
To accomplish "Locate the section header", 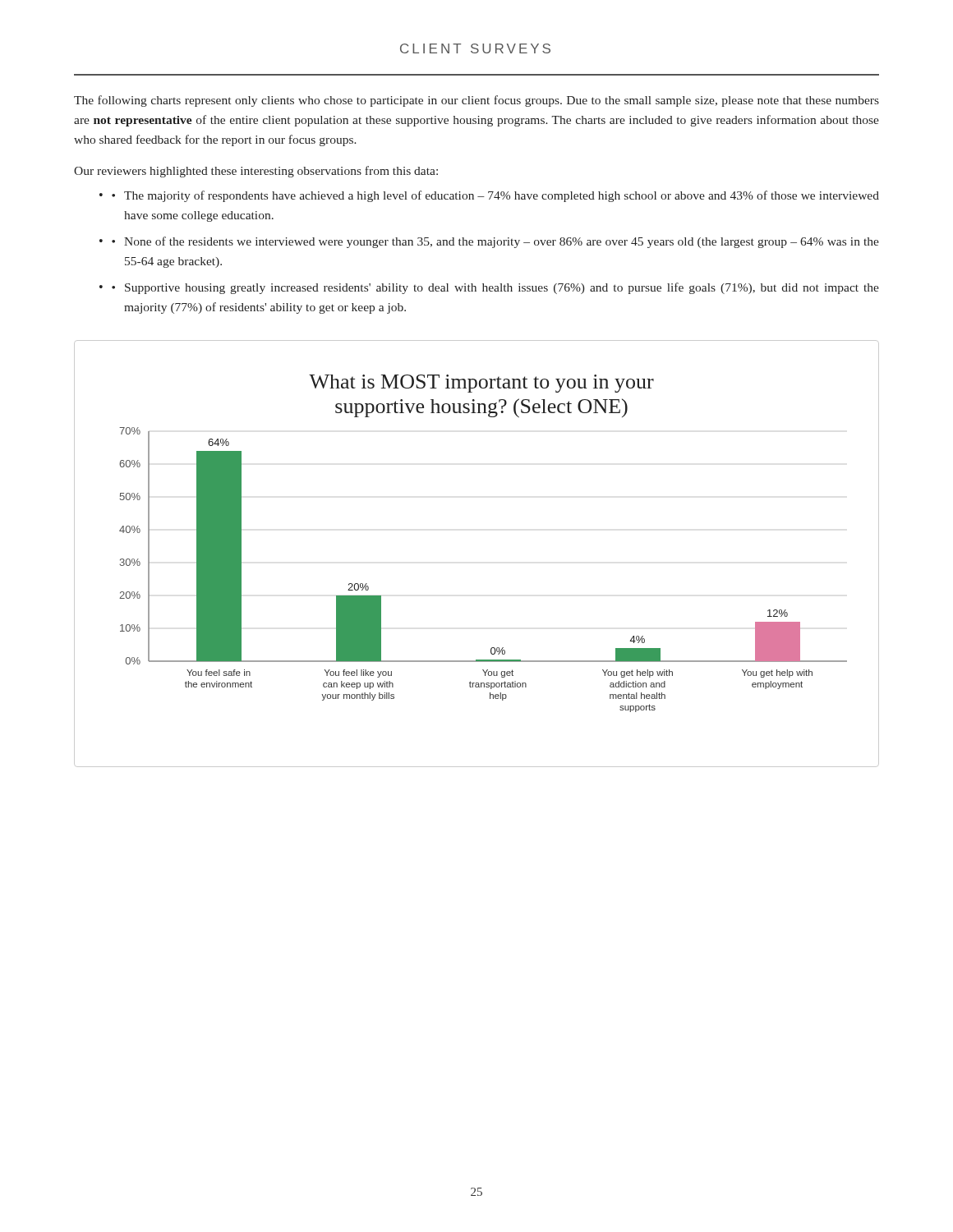I will [476, 49].
